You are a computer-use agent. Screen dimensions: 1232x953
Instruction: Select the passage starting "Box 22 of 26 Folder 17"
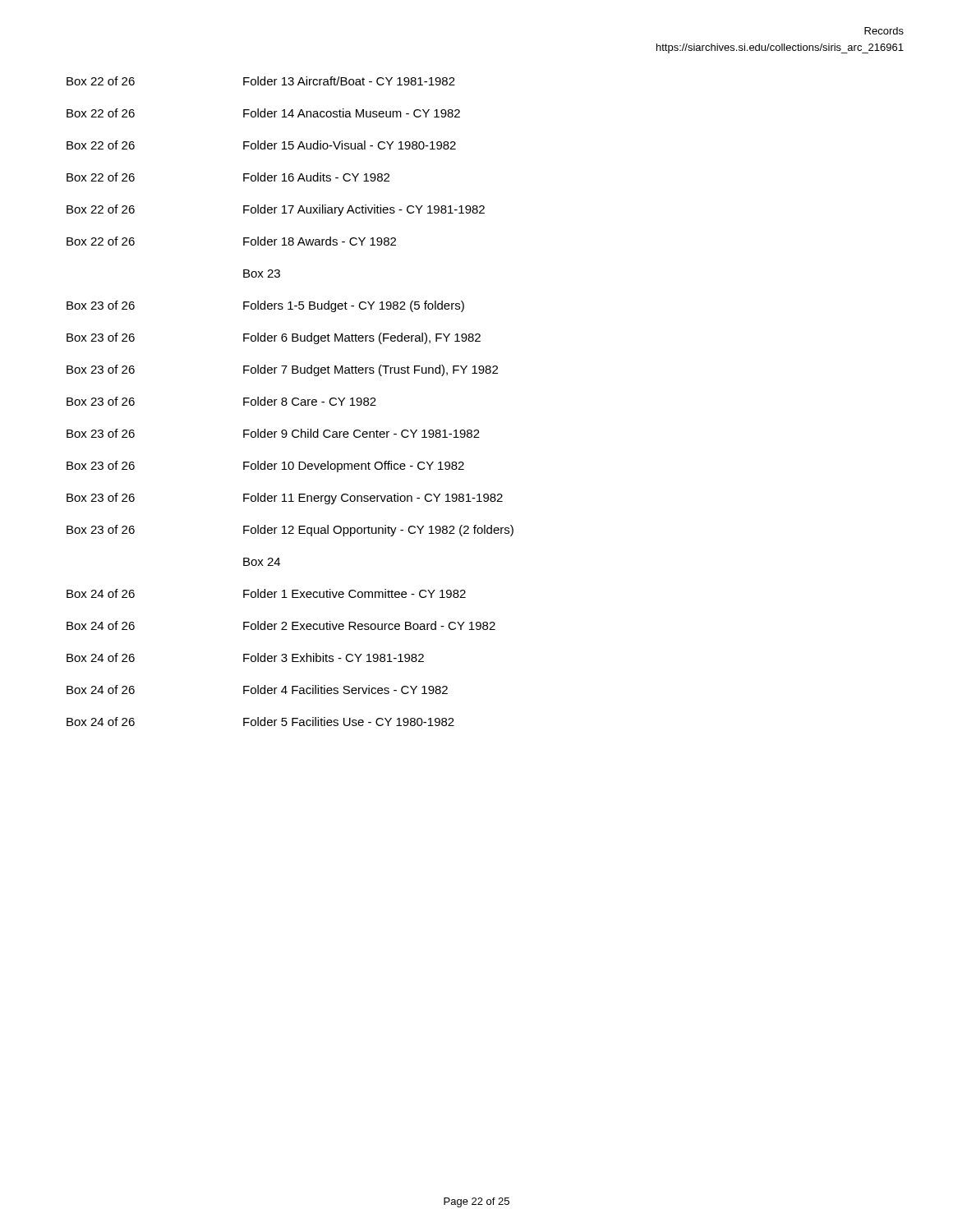point(476,209)
